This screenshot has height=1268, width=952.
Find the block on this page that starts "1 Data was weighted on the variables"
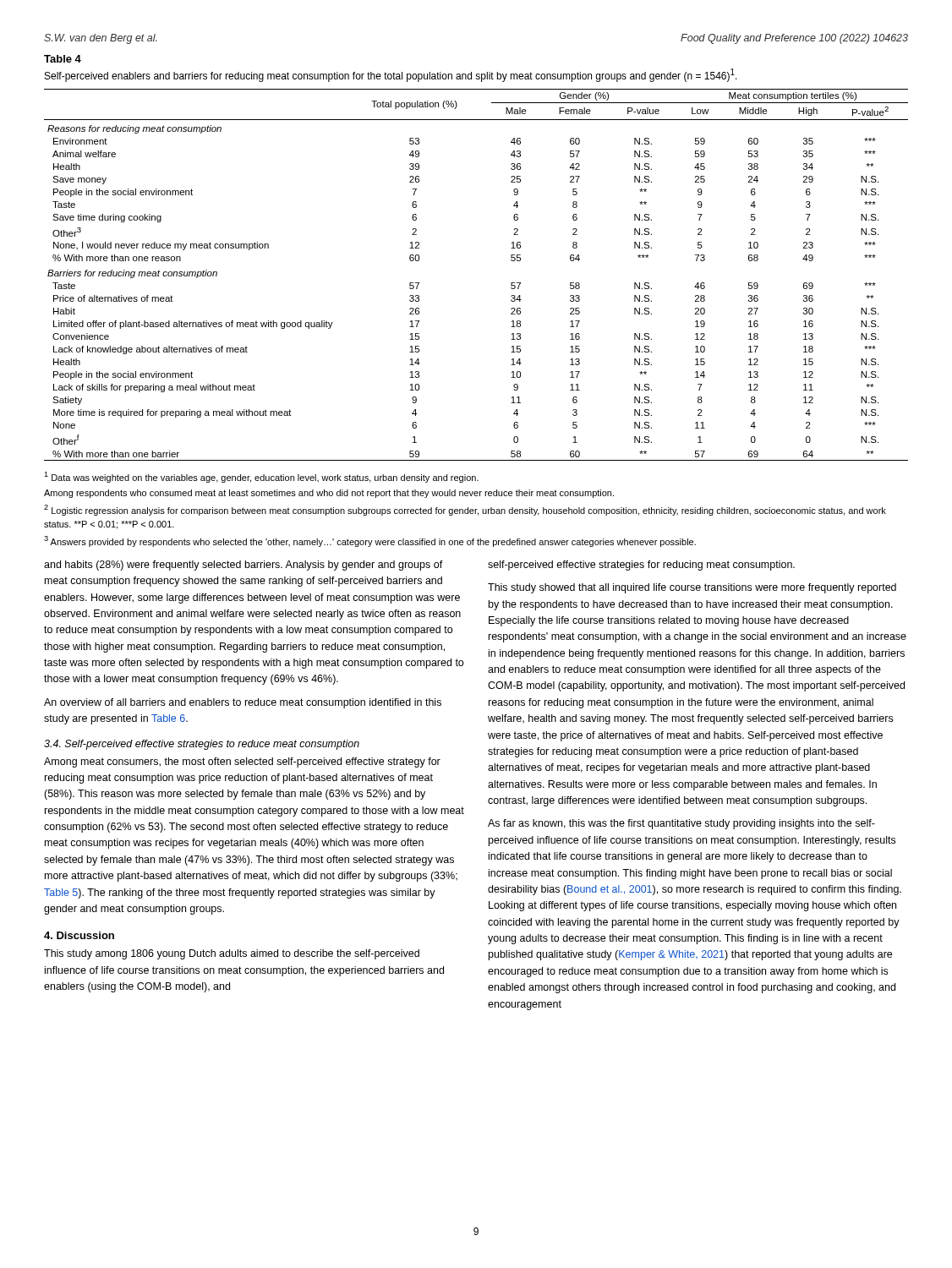[x=261, y=476]
